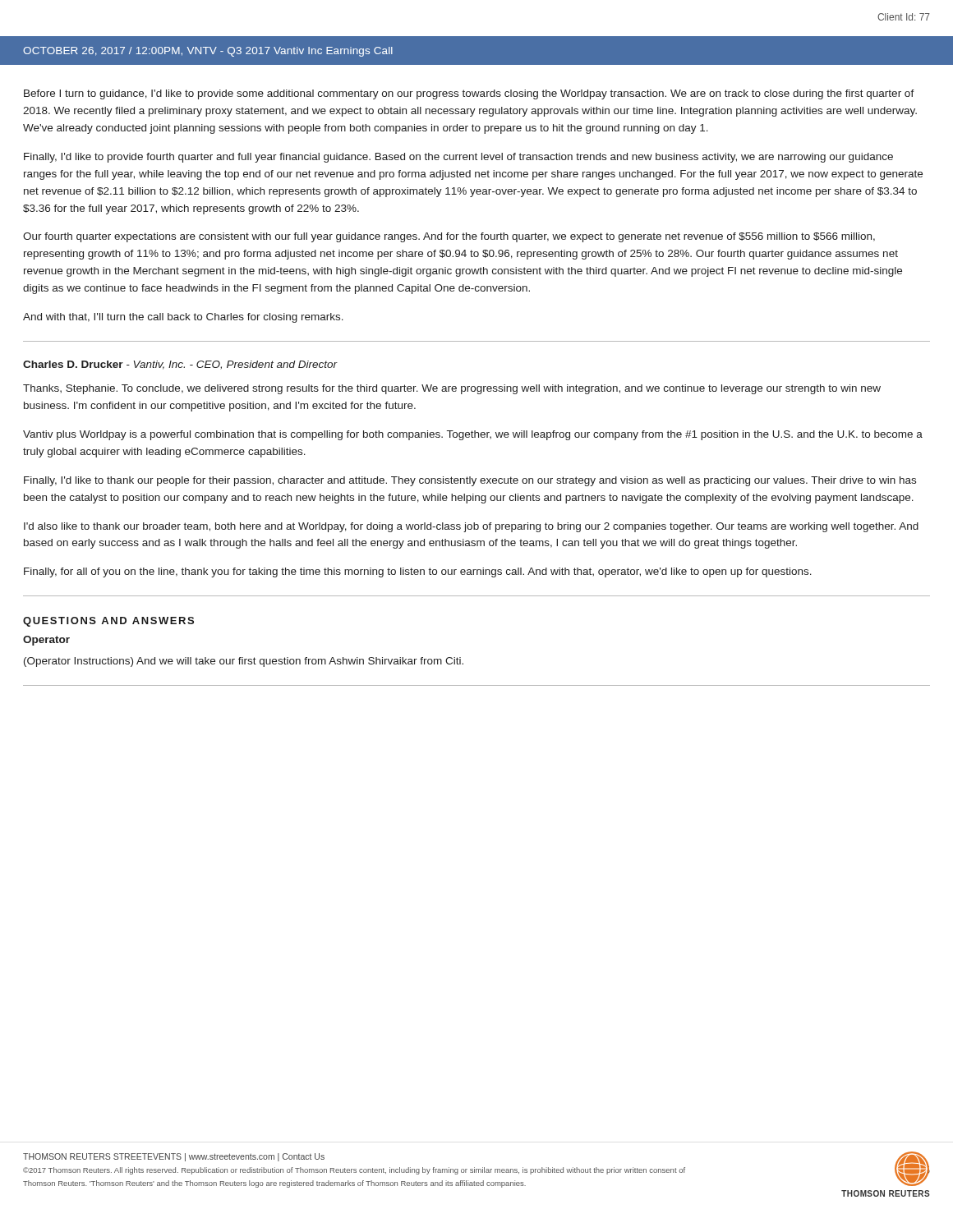Screen dimensions: 1232x953
Task: Navigate to the element starting "(Operator Instructions) And we will take our first"
Action: pyautogui.click(x=244, y=661)
